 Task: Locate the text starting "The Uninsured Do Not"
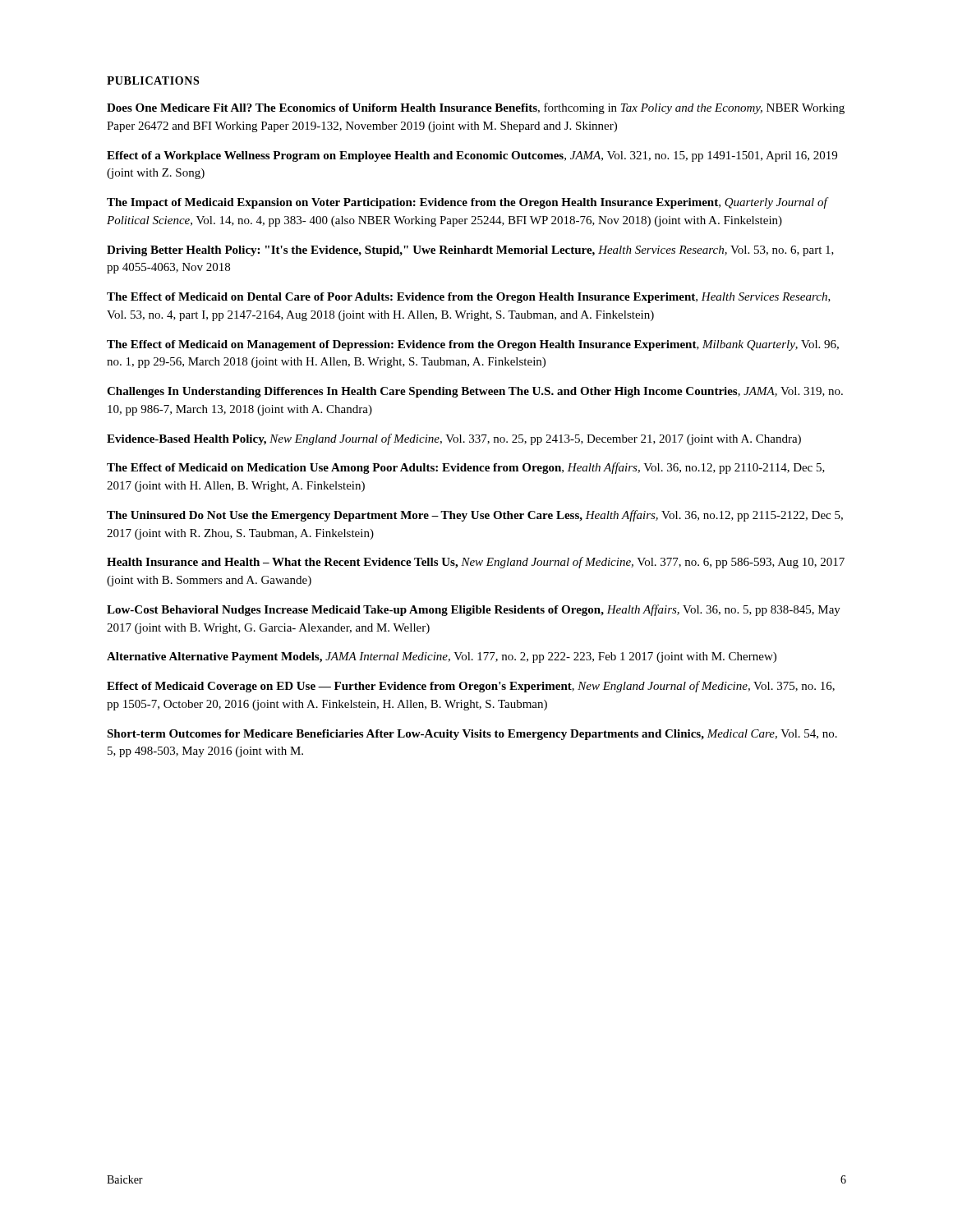click(x=475, y=524)
